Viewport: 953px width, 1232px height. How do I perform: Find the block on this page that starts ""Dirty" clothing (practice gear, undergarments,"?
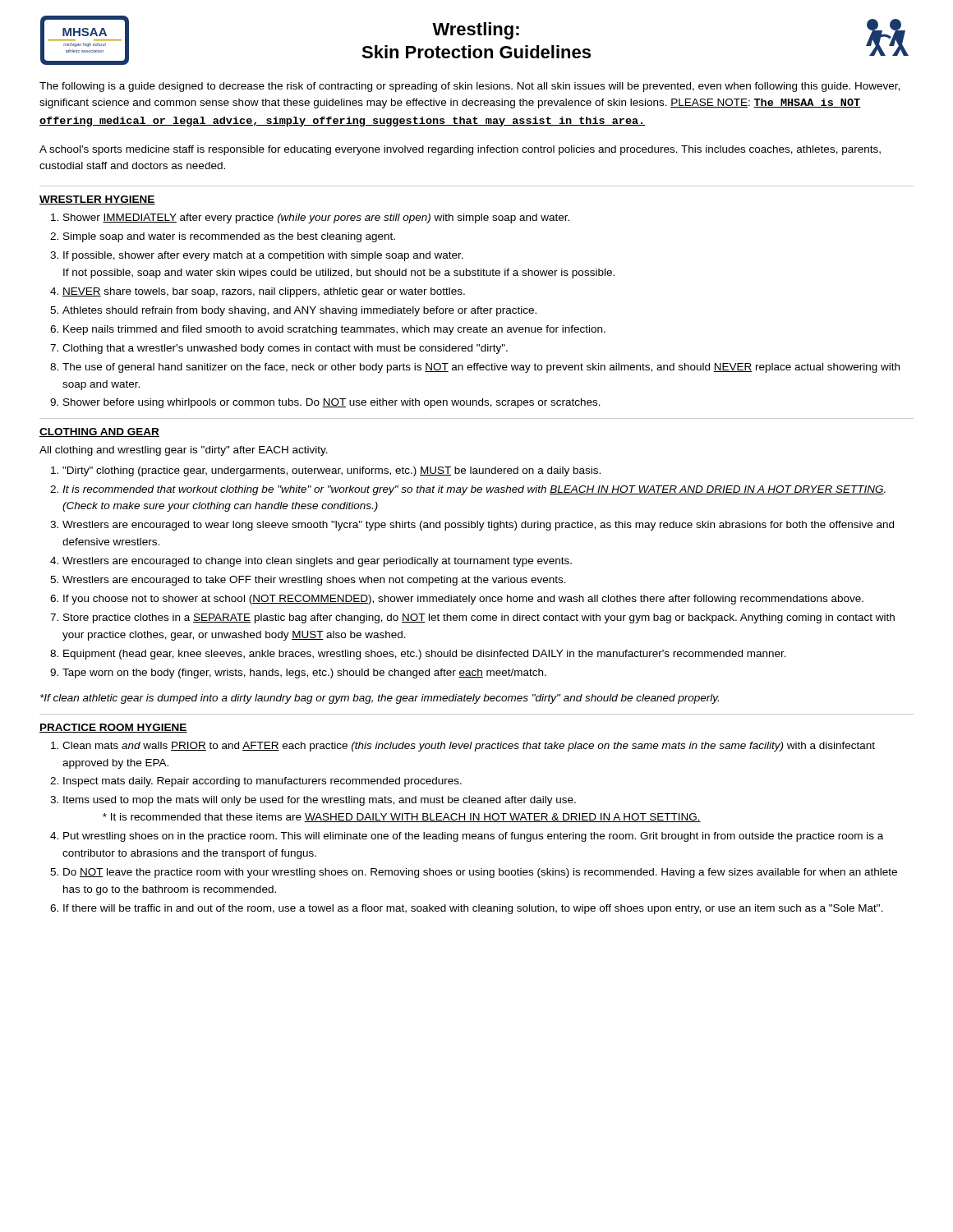332,470
